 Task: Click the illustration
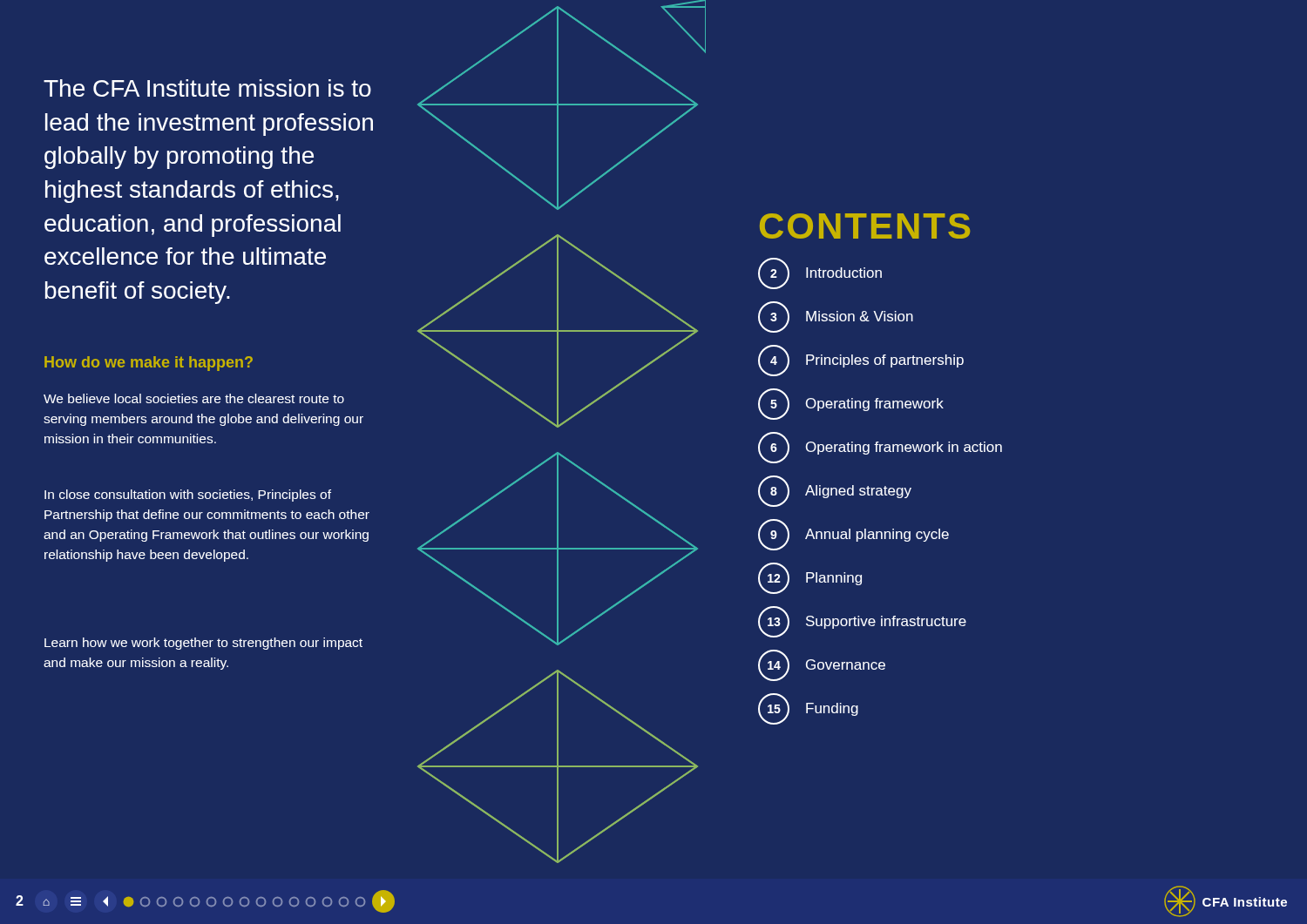click(x=558, y=439)
